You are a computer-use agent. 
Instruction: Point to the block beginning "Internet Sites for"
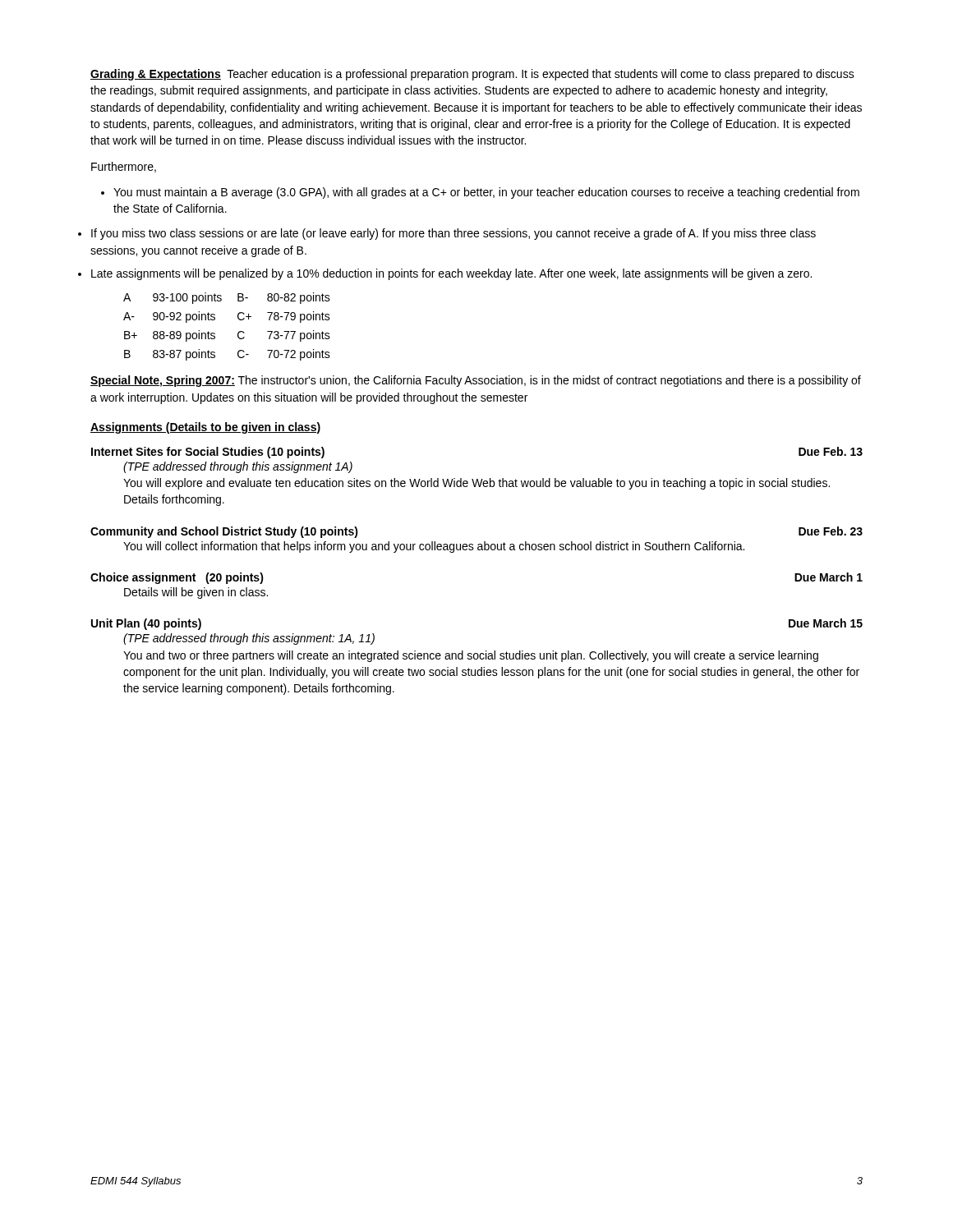tap(476, 477)
